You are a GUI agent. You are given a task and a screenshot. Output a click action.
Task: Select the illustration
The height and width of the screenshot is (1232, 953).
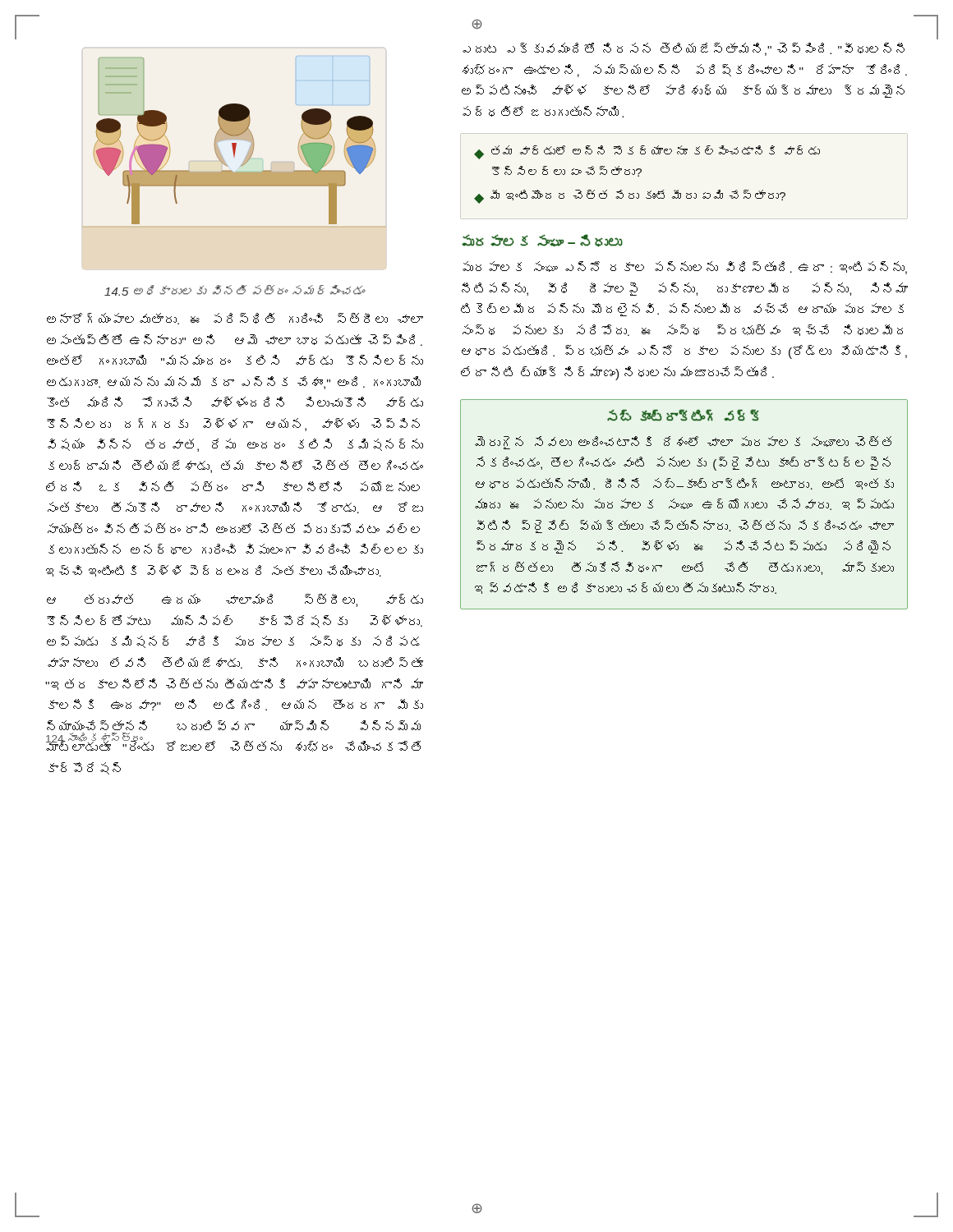pos(234,160)
